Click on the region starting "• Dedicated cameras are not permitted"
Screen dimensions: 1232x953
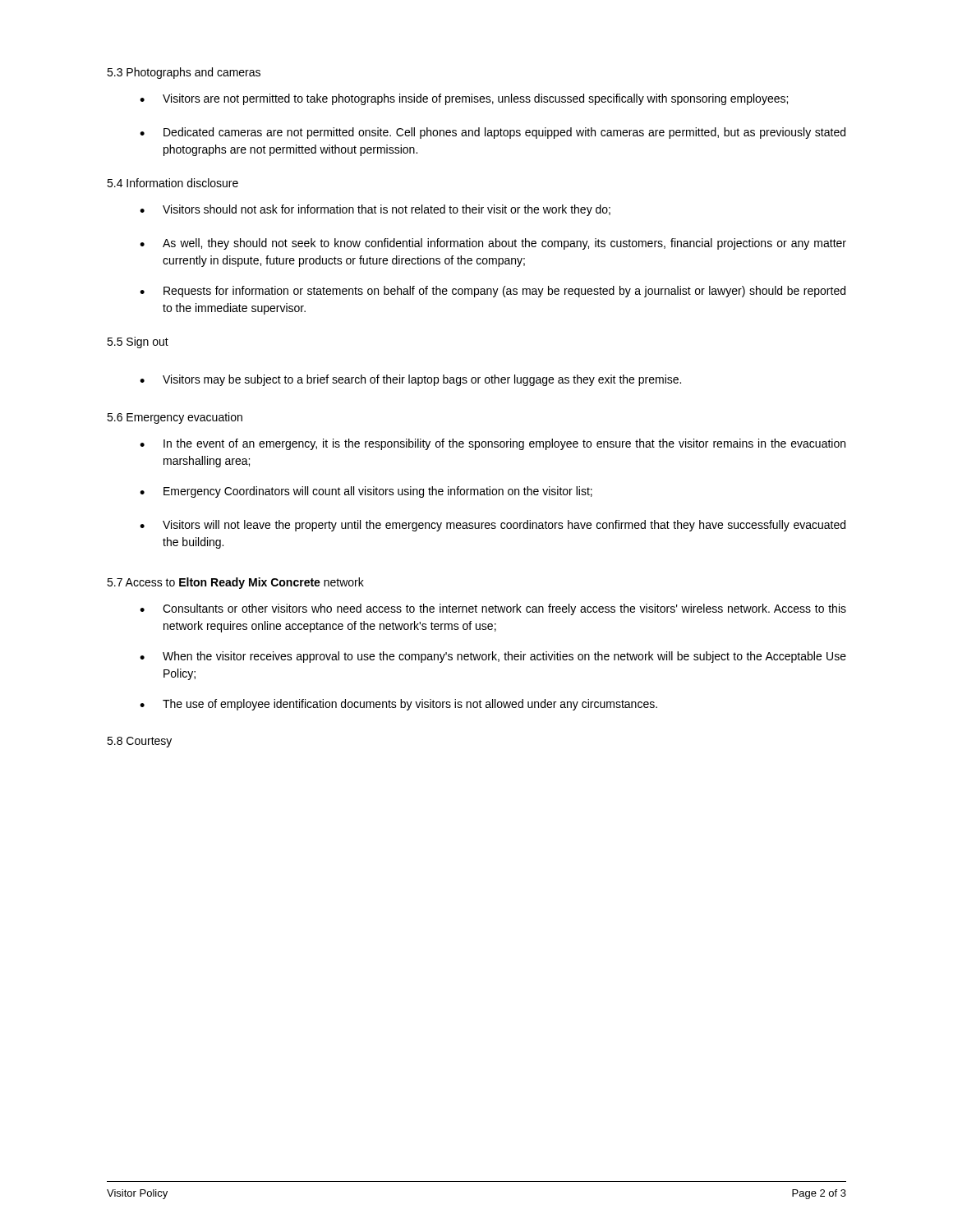pos(493,141)
